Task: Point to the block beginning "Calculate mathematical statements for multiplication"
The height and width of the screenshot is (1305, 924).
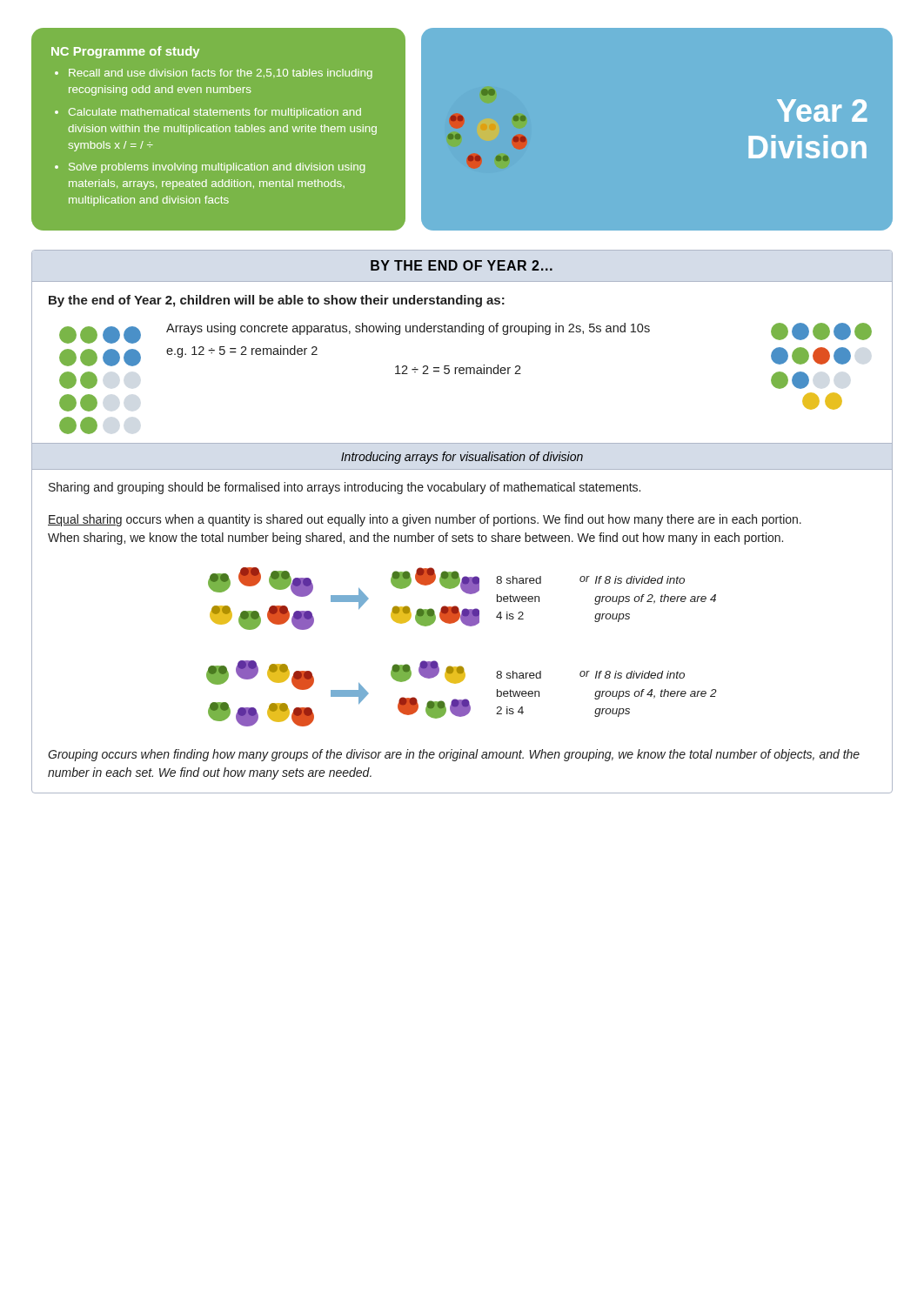Action: [223, 128]
